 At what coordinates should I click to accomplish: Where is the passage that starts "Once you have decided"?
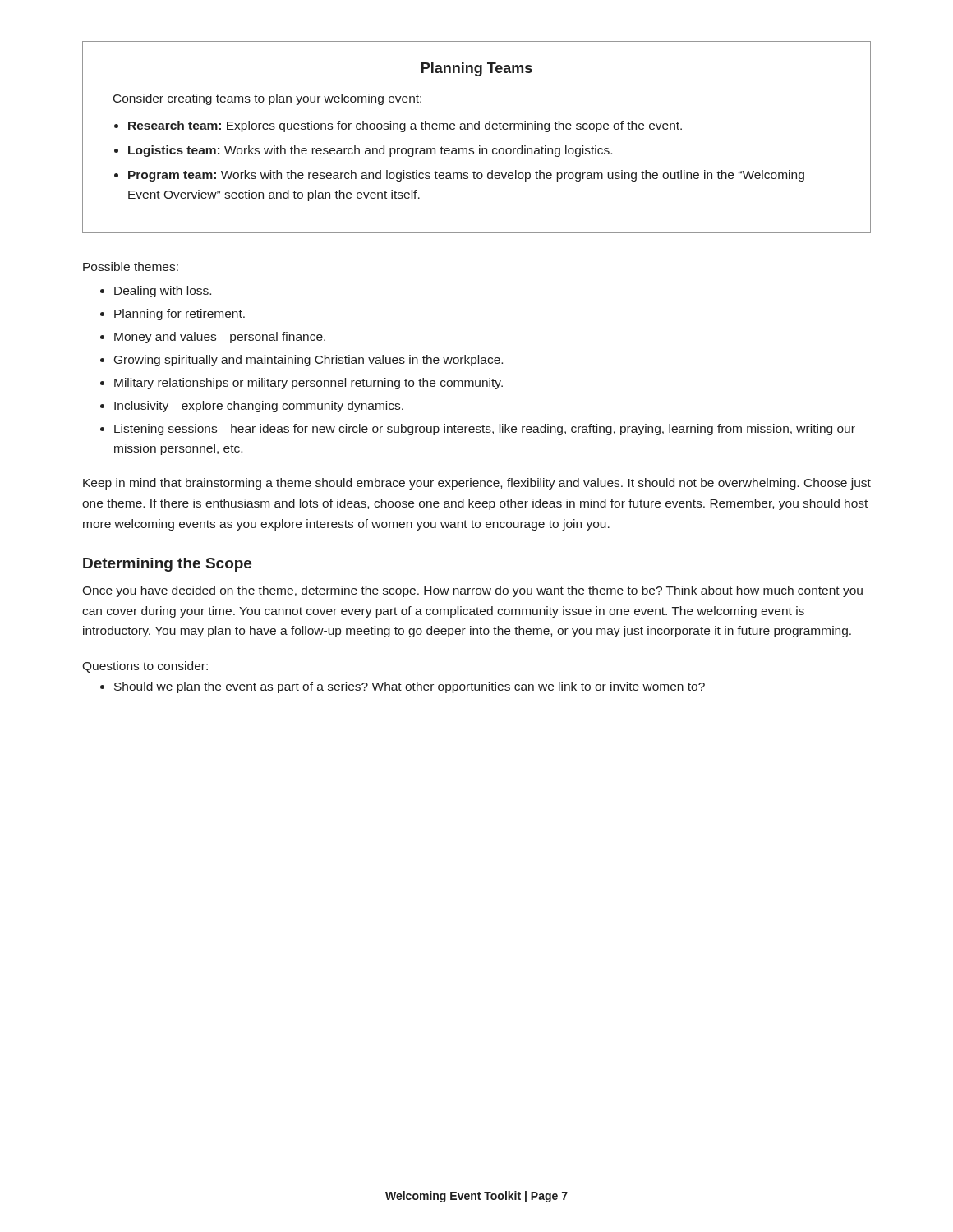[x=473, y=610]
